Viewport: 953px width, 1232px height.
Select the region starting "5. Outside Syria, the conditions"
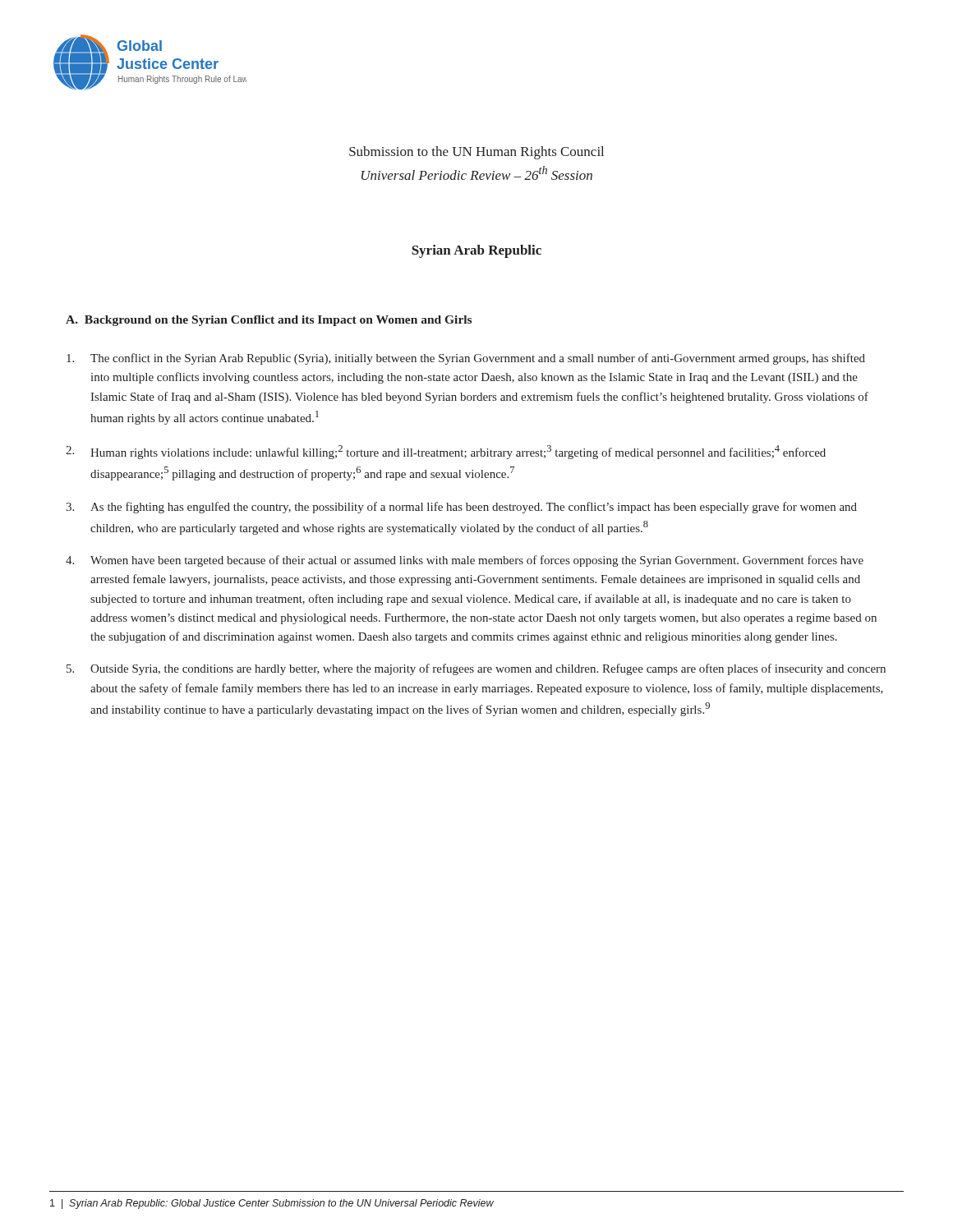[476, 690]
